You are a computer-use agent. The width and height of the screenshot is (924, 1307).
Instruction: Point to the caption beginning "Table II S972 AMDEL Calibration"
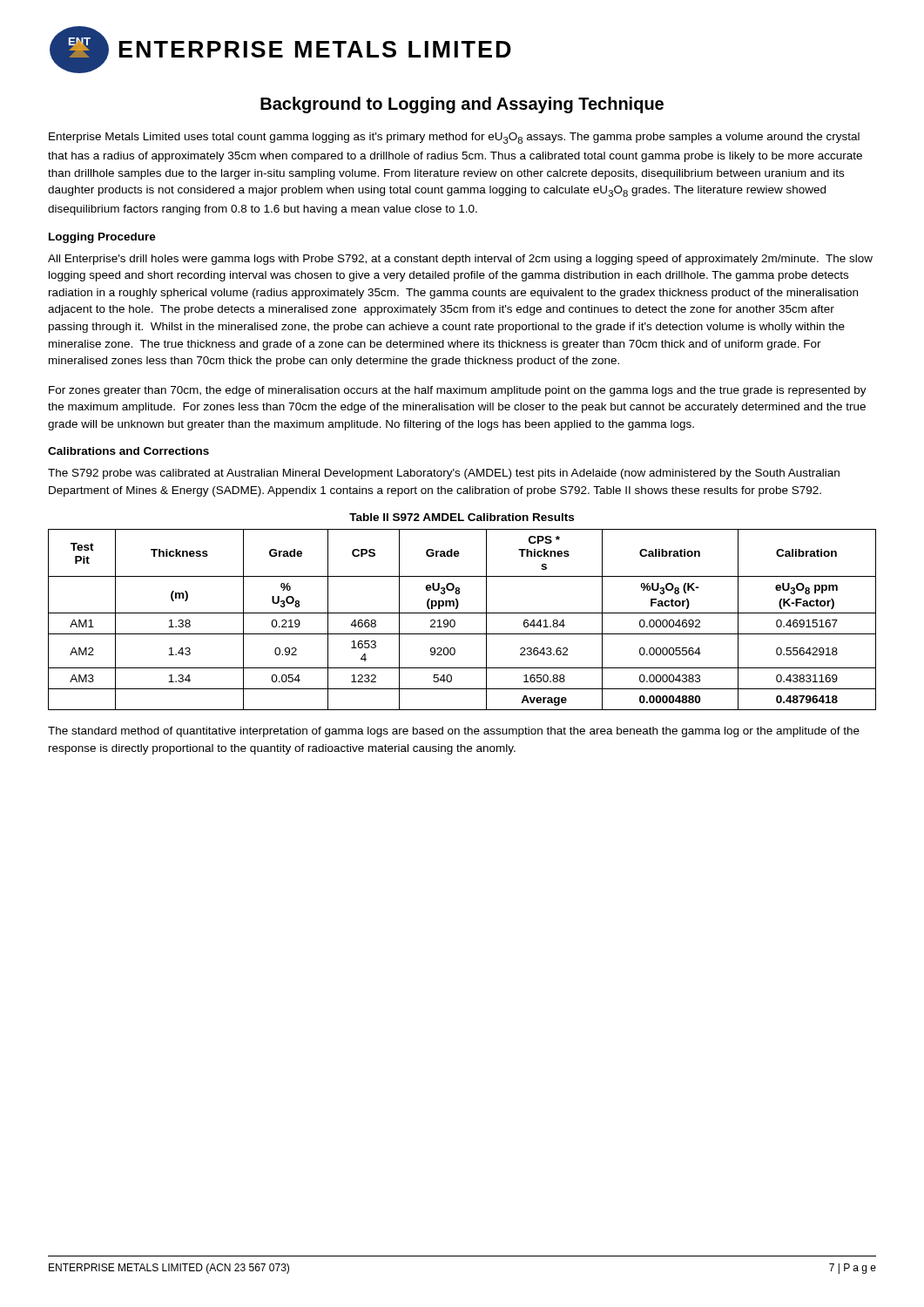[x=462, y=518]
